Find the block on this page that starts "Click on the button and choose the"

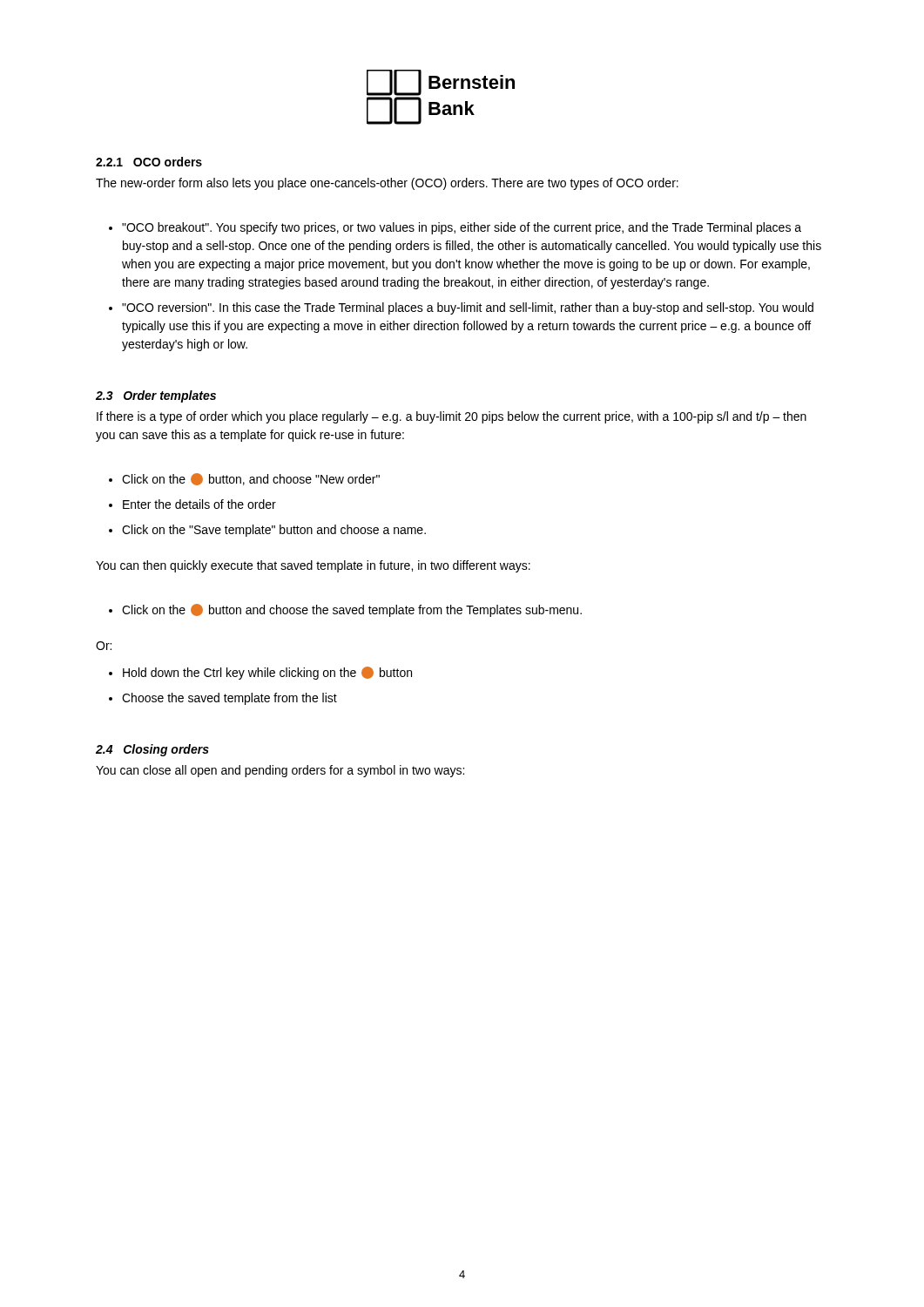click(x=352, y=610)
